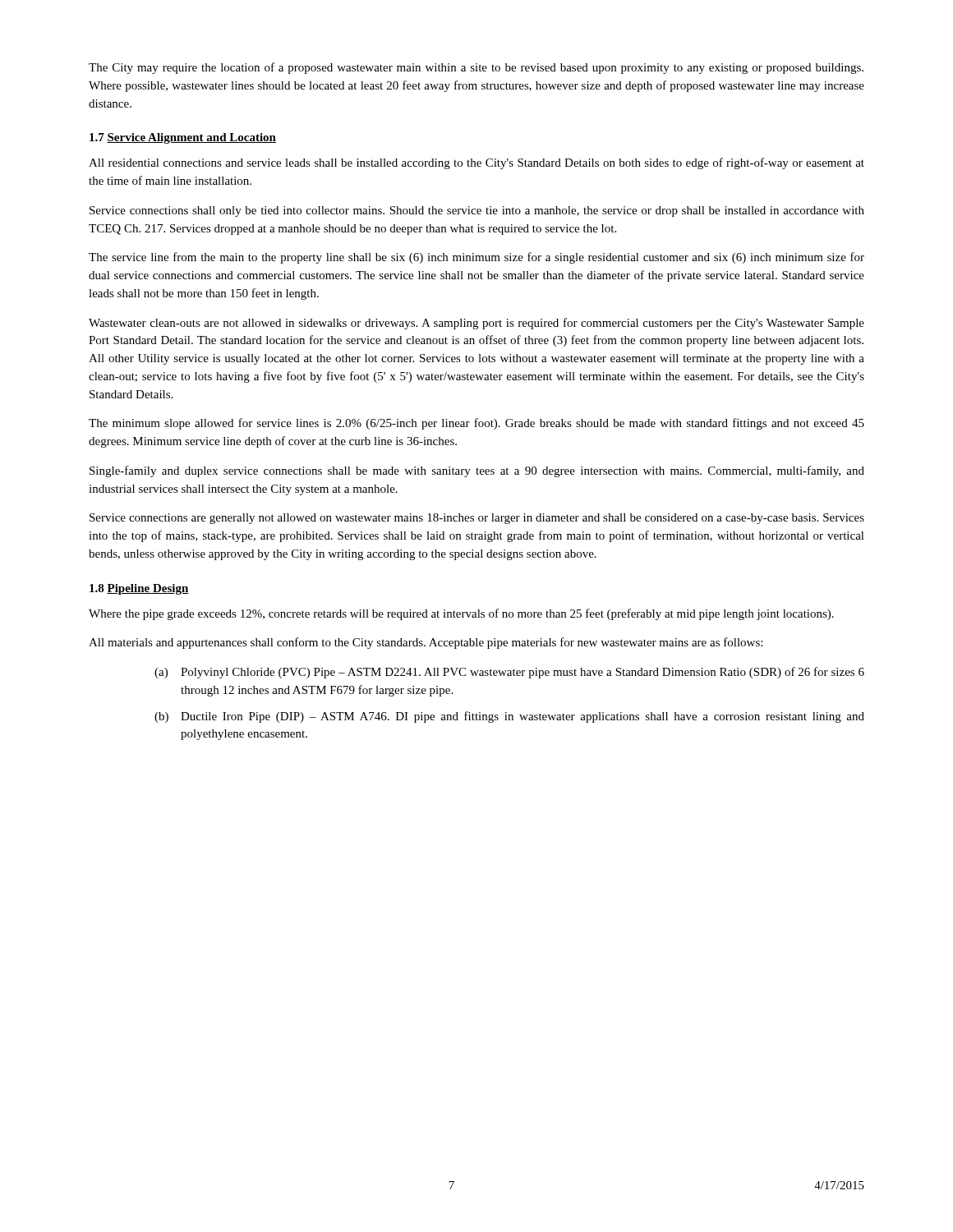Locate the block of text that opens with "The minimum slope allowed"
This screenshot has height=1232, width=953.
(476, 432)
